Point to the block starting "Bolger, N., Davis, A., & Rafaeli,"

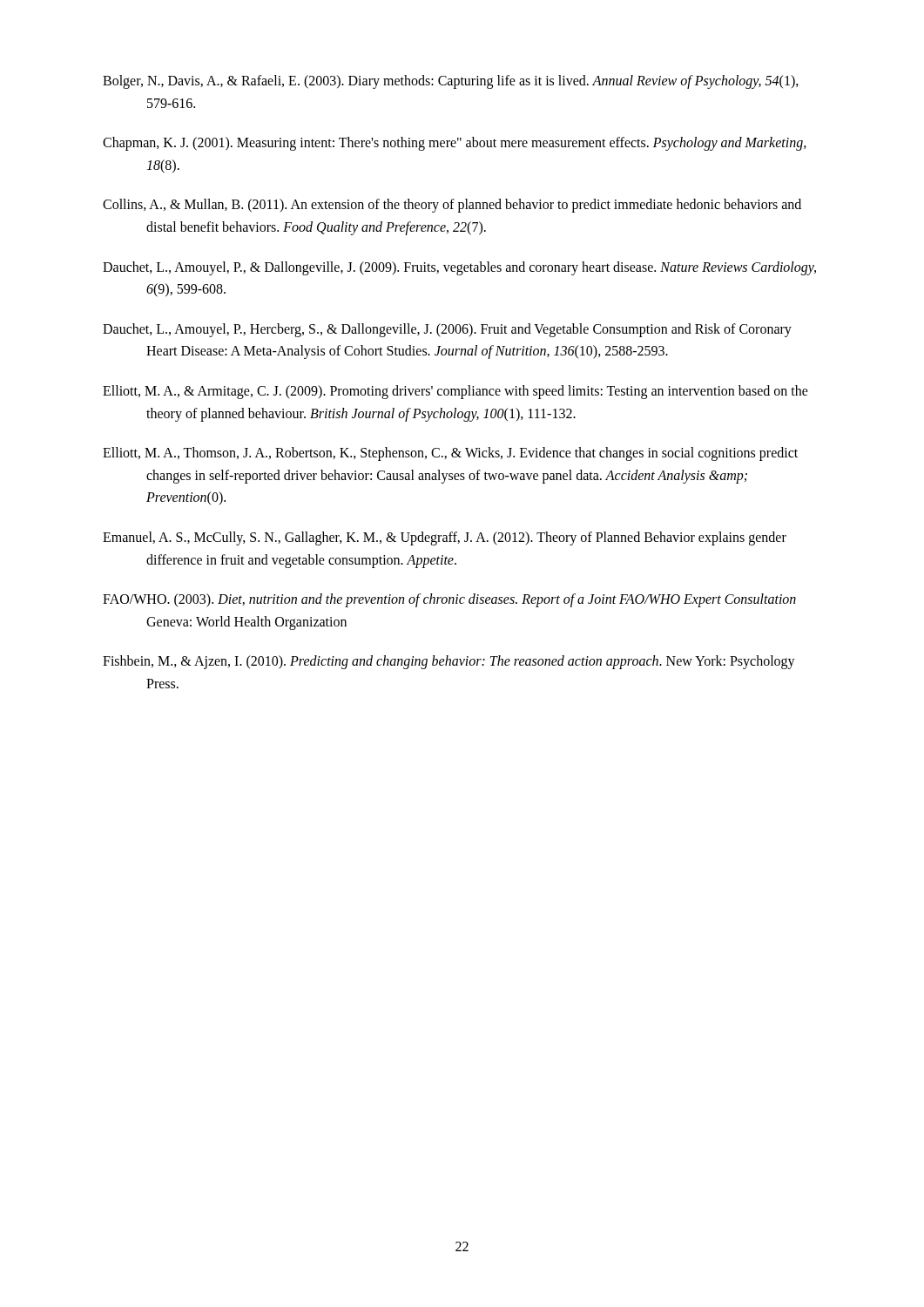point(451,92)
